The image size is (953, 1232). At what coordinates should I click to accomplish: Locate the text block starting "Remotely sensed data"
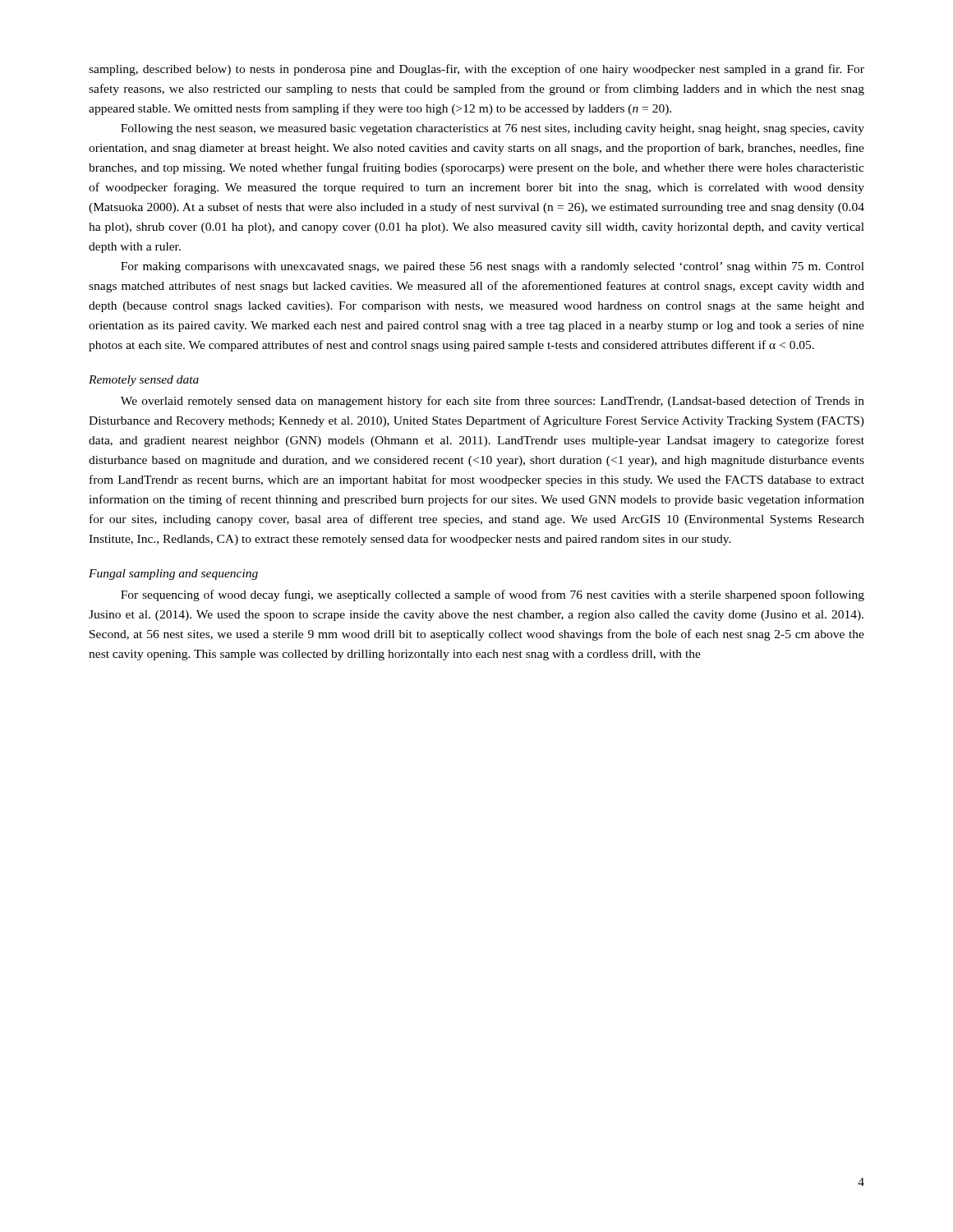click(144, 379)
